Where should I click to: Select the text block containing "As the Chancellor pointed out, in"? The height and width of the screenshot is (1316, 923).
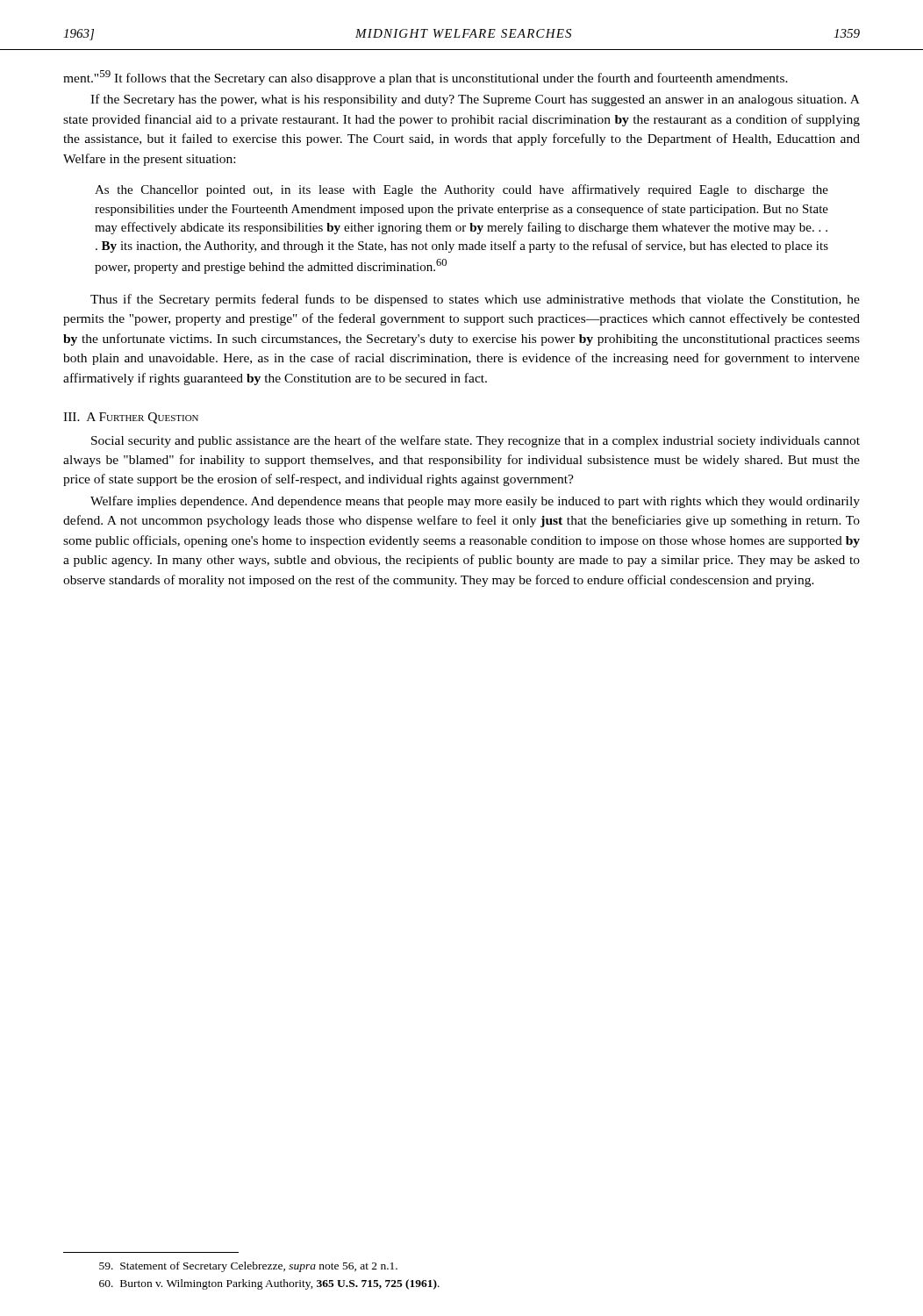tap(462, 228)
